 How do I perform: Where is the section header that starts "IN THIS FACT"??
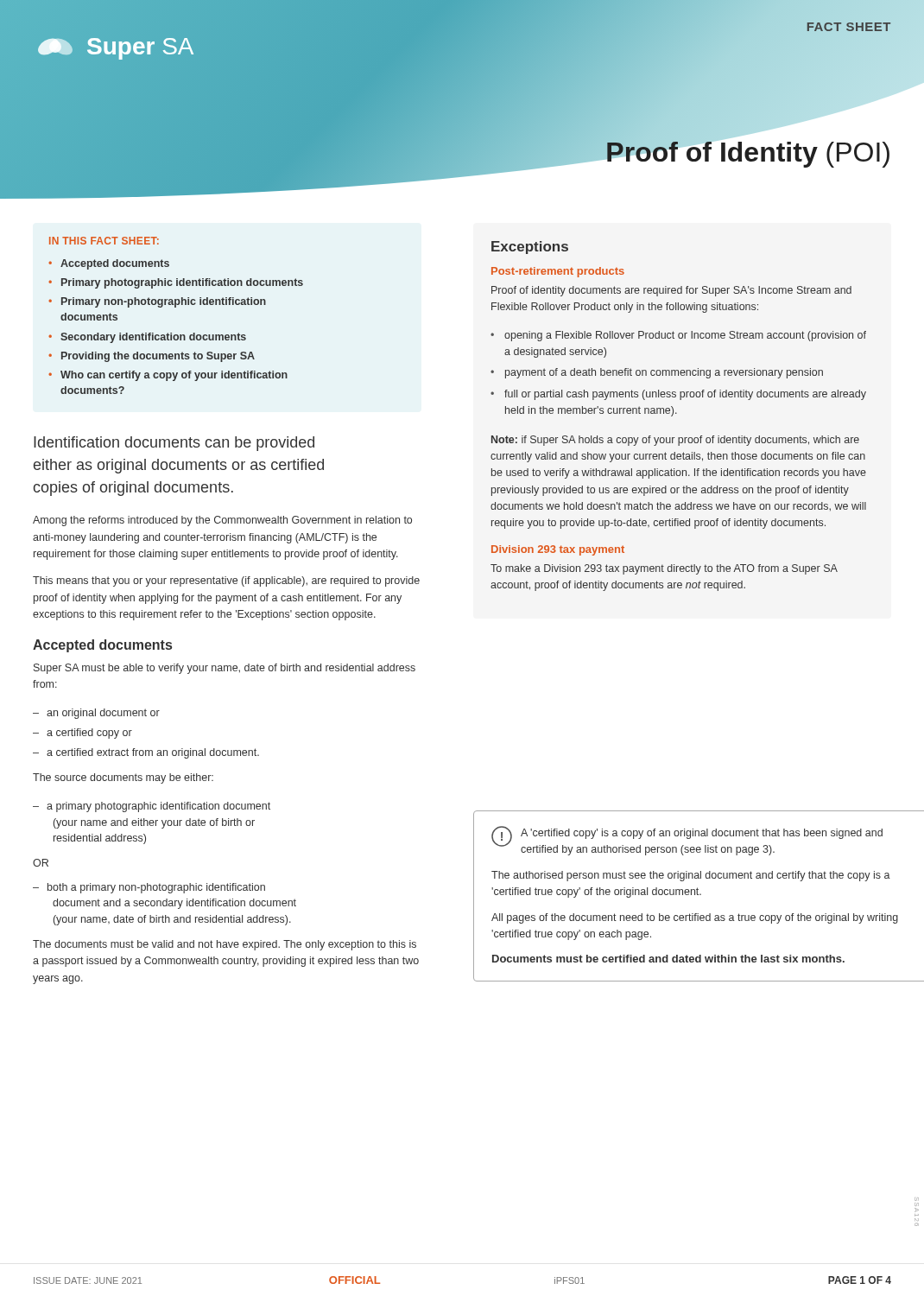pyautogui.click(x=104, y=241)
